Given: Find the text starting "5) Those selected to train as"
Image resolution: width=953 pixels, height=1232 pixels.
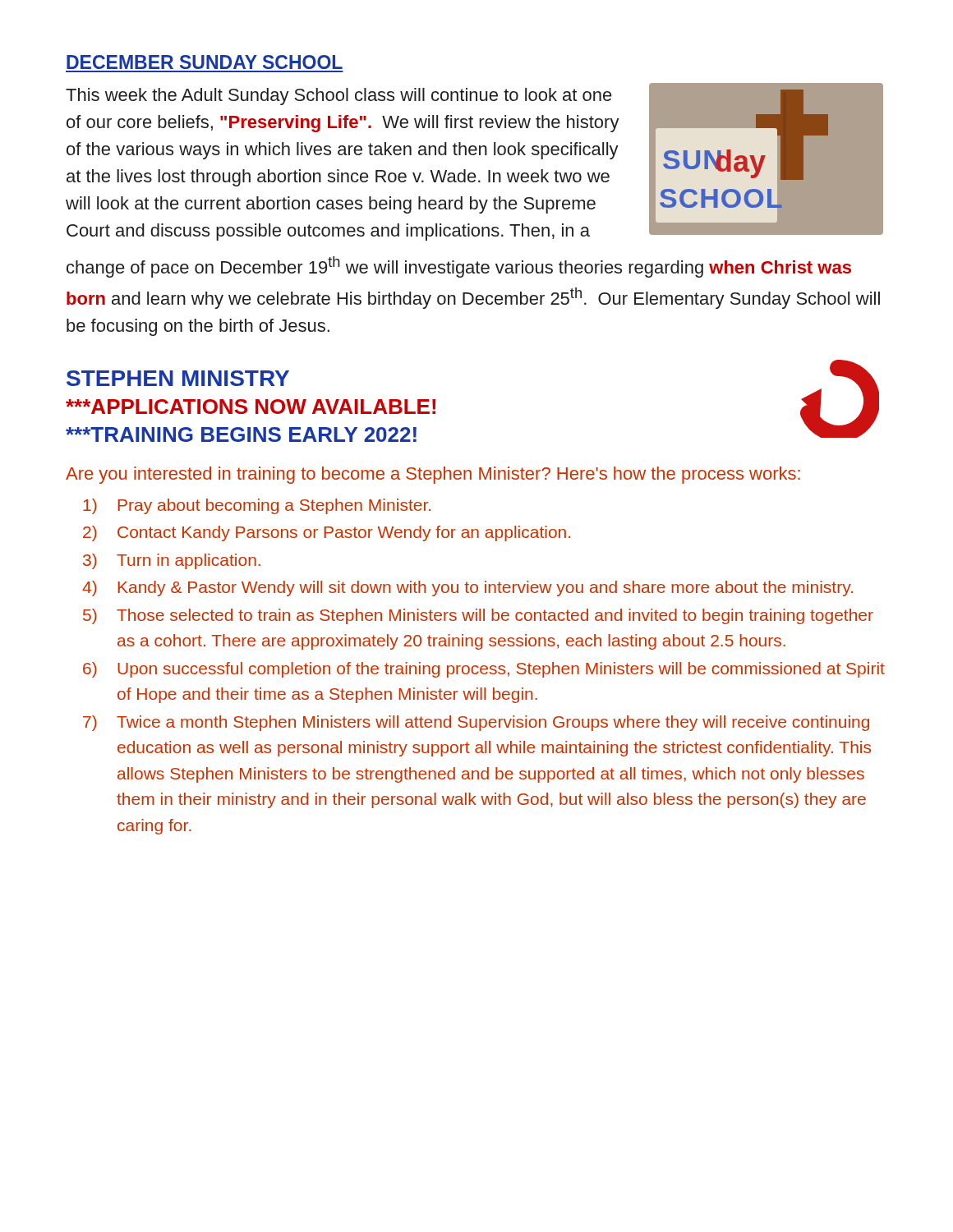Looking at the screenshot, I should pyautogui.click(x=485, y=628).
